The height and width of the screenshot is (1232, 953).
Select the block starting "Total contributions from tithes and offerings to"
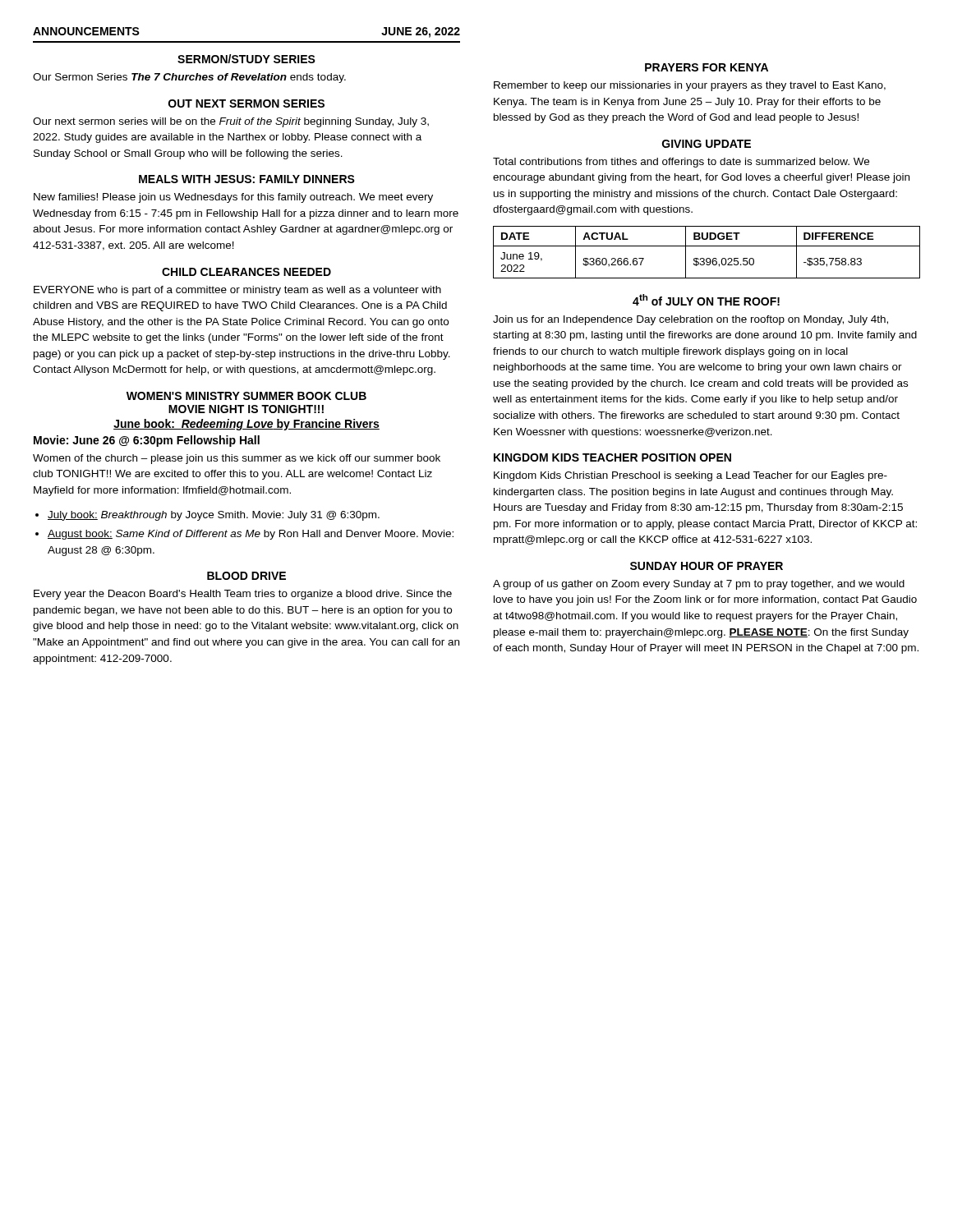point(702,185)
